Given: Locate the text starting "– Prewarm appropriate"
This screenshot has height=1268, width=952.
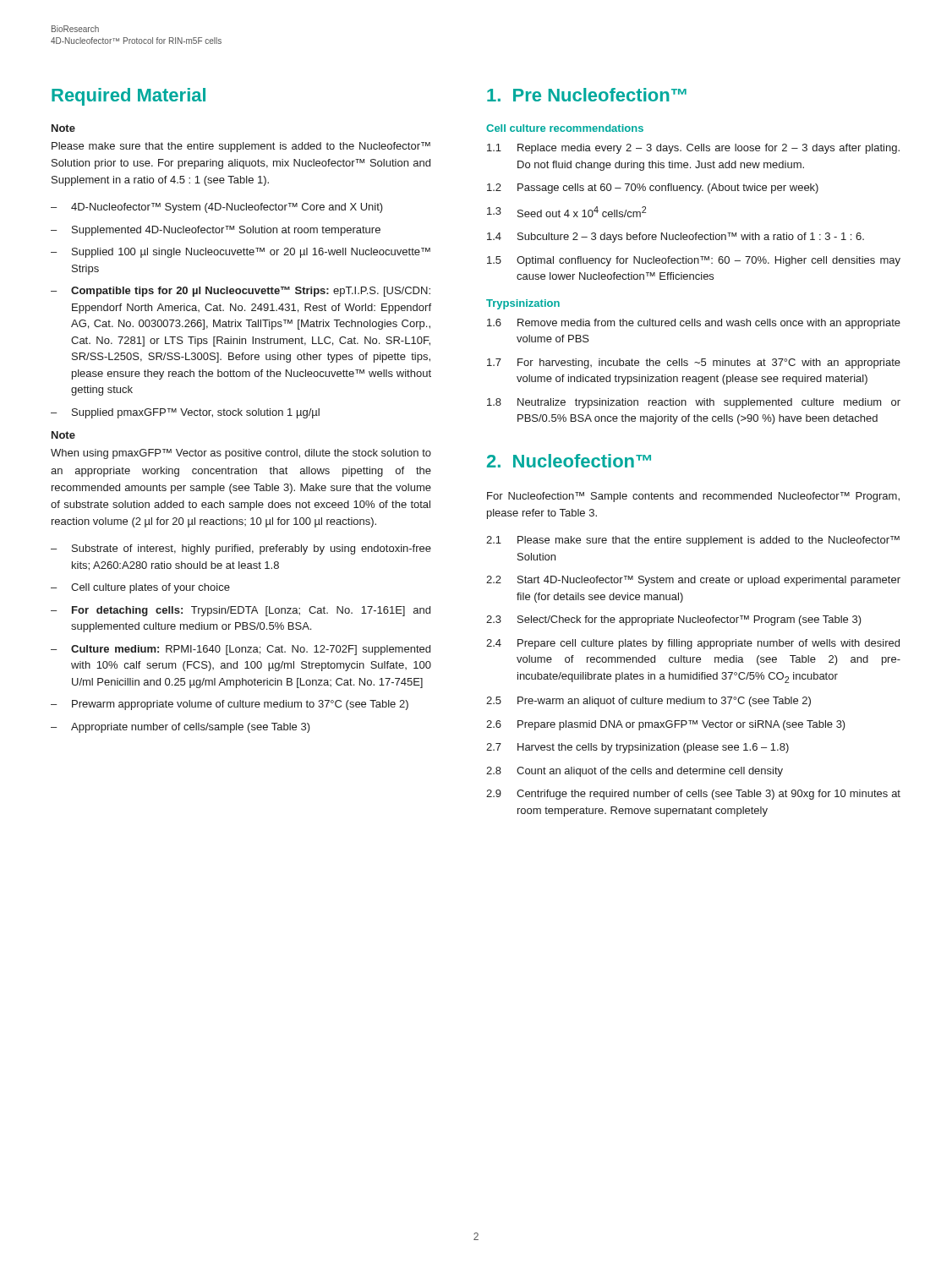Looking at the screenshot, I should tap(241, 704).
